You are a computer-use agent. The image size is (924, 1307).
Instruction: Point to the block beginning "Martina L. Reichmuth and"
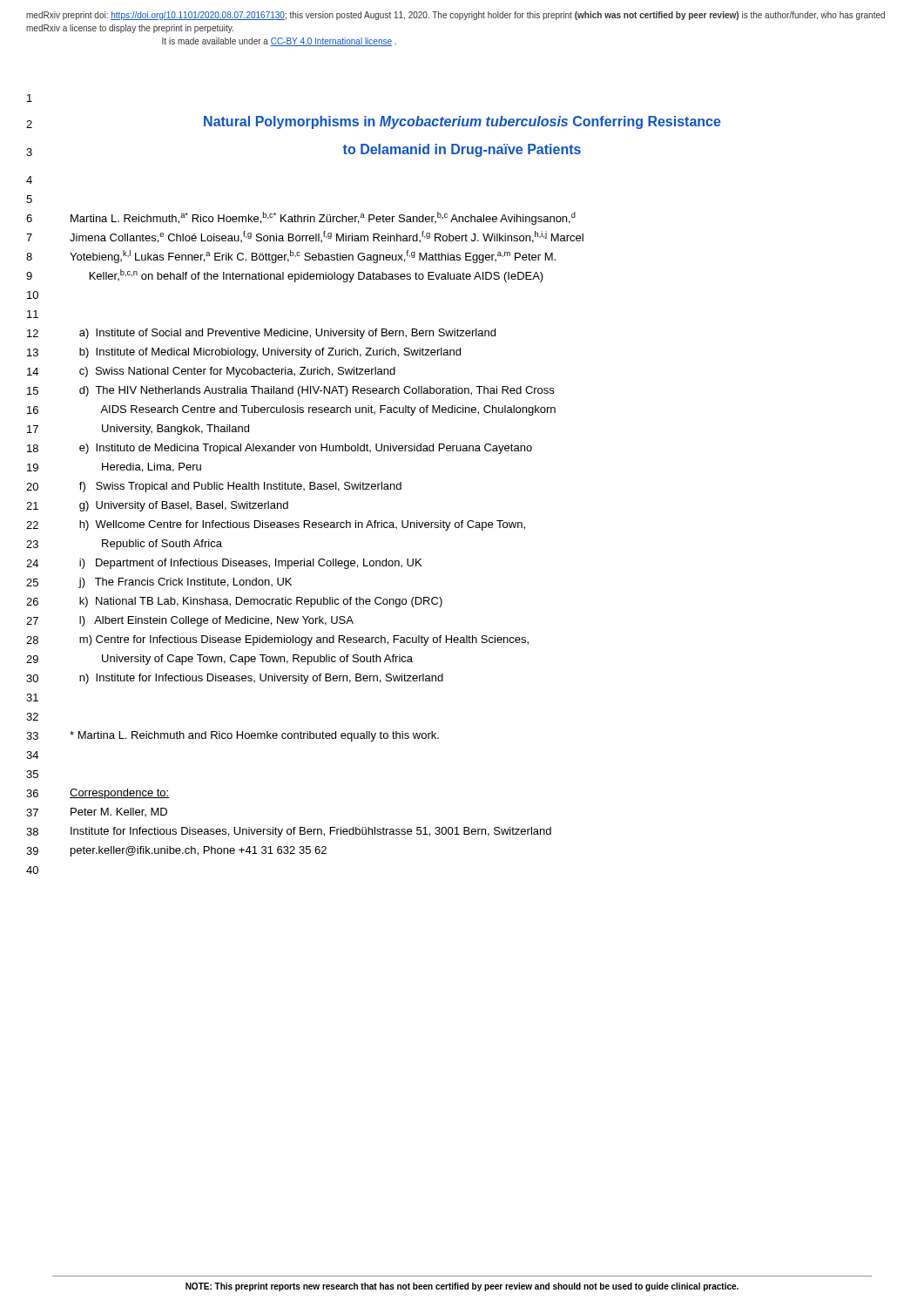(255, 735)
